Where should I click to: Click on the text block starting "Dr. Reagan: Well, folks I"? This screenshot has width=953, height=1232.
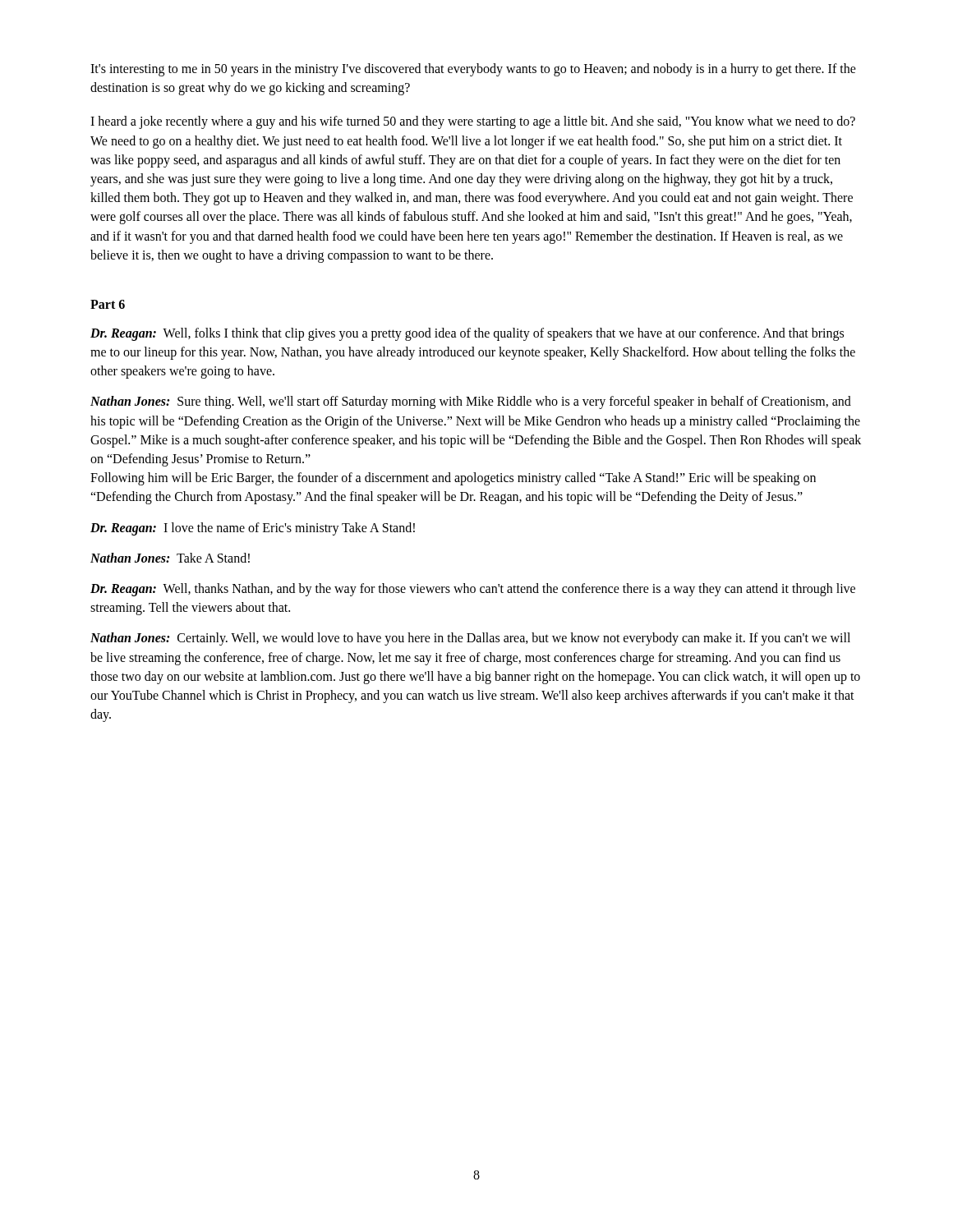(473, 352)
